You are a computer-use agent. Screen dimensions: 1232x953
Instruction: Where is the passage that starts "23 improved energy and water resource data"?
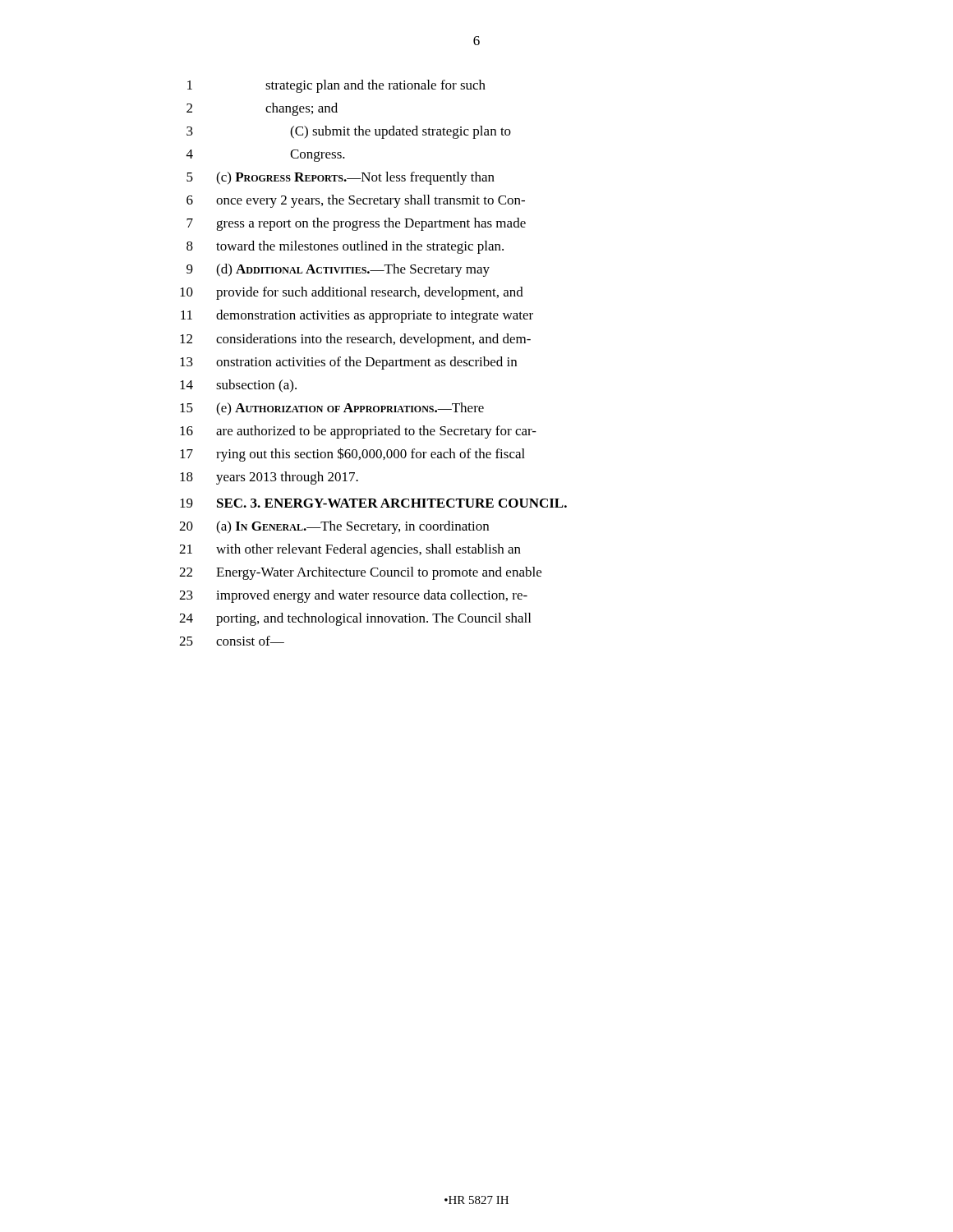point(501,595)
